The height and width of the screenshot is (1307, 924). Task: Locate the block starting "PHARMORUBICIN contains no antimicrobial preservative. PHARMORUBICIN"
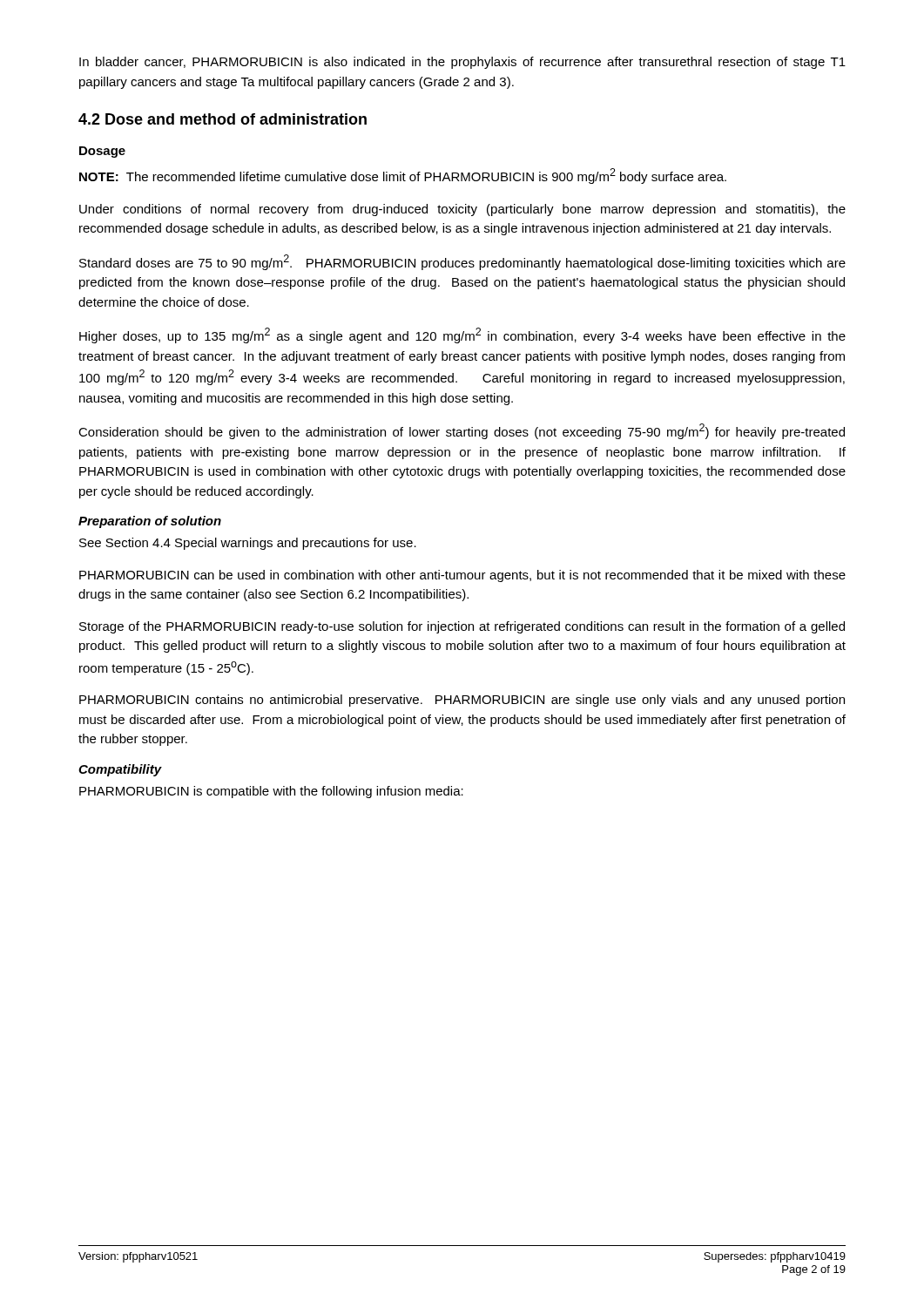tap(462, 720)
